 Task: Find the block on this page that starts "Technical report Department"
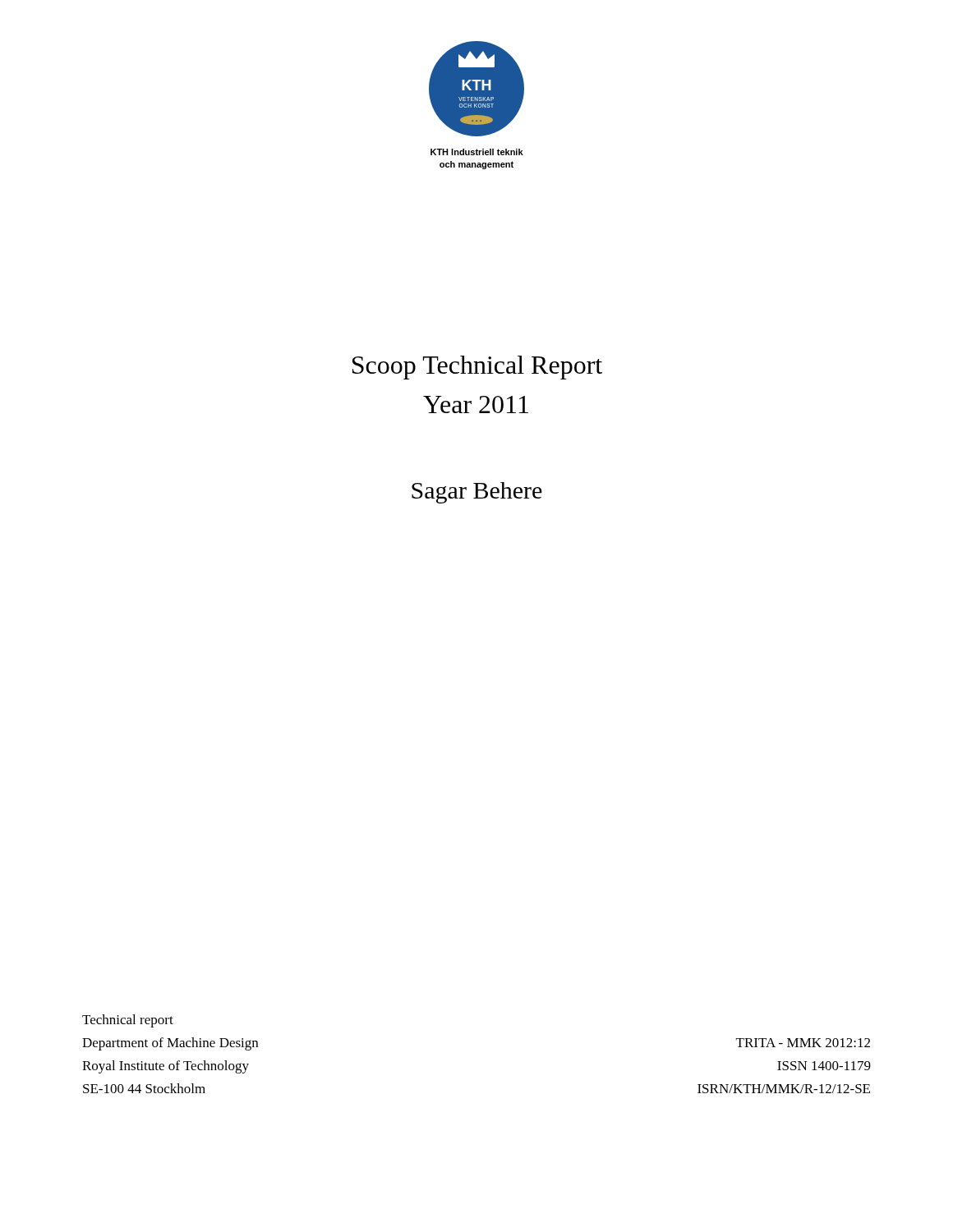click(x=170, y=1054)
